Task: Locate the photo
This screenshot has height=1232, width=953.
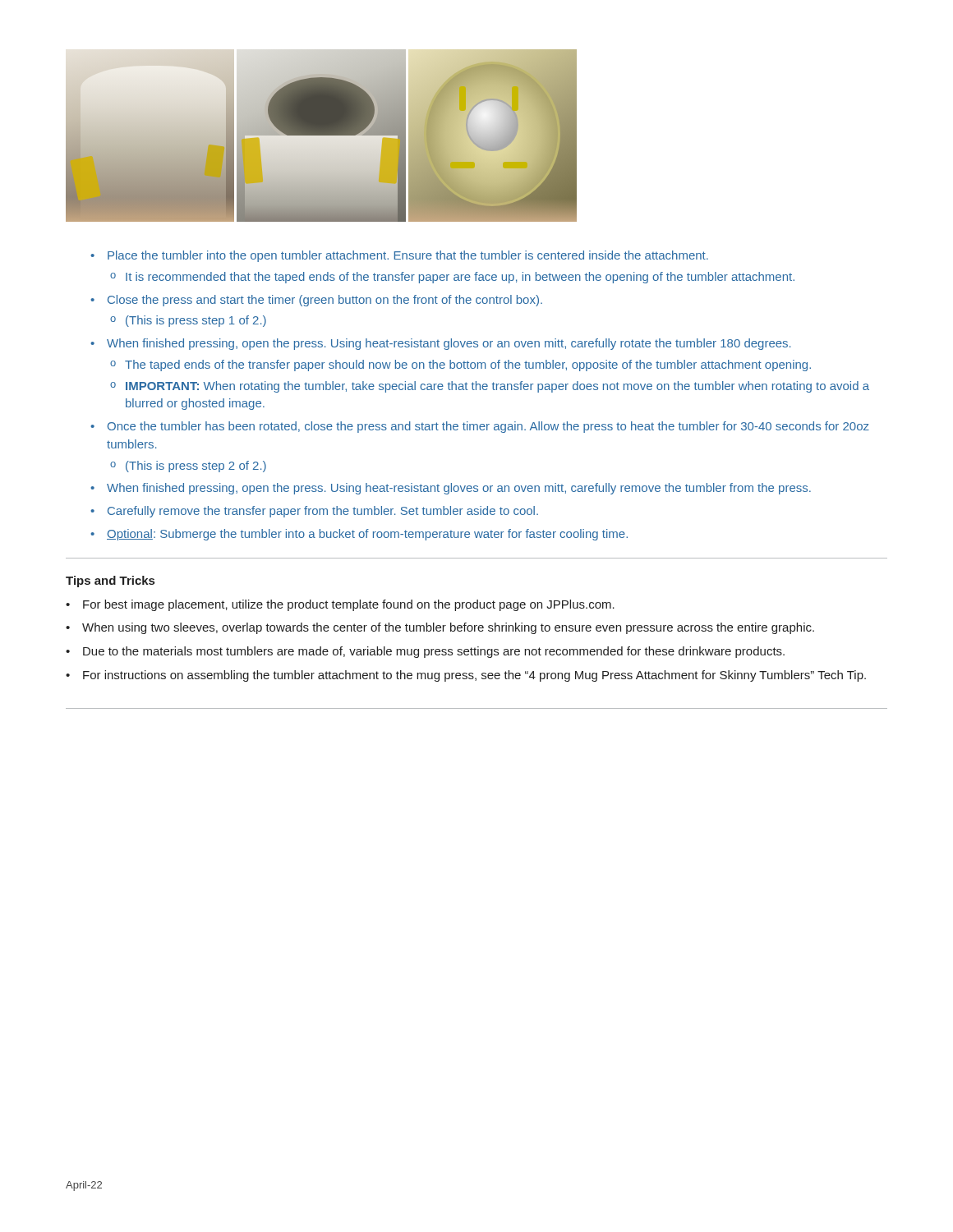Action: (321, 136)
